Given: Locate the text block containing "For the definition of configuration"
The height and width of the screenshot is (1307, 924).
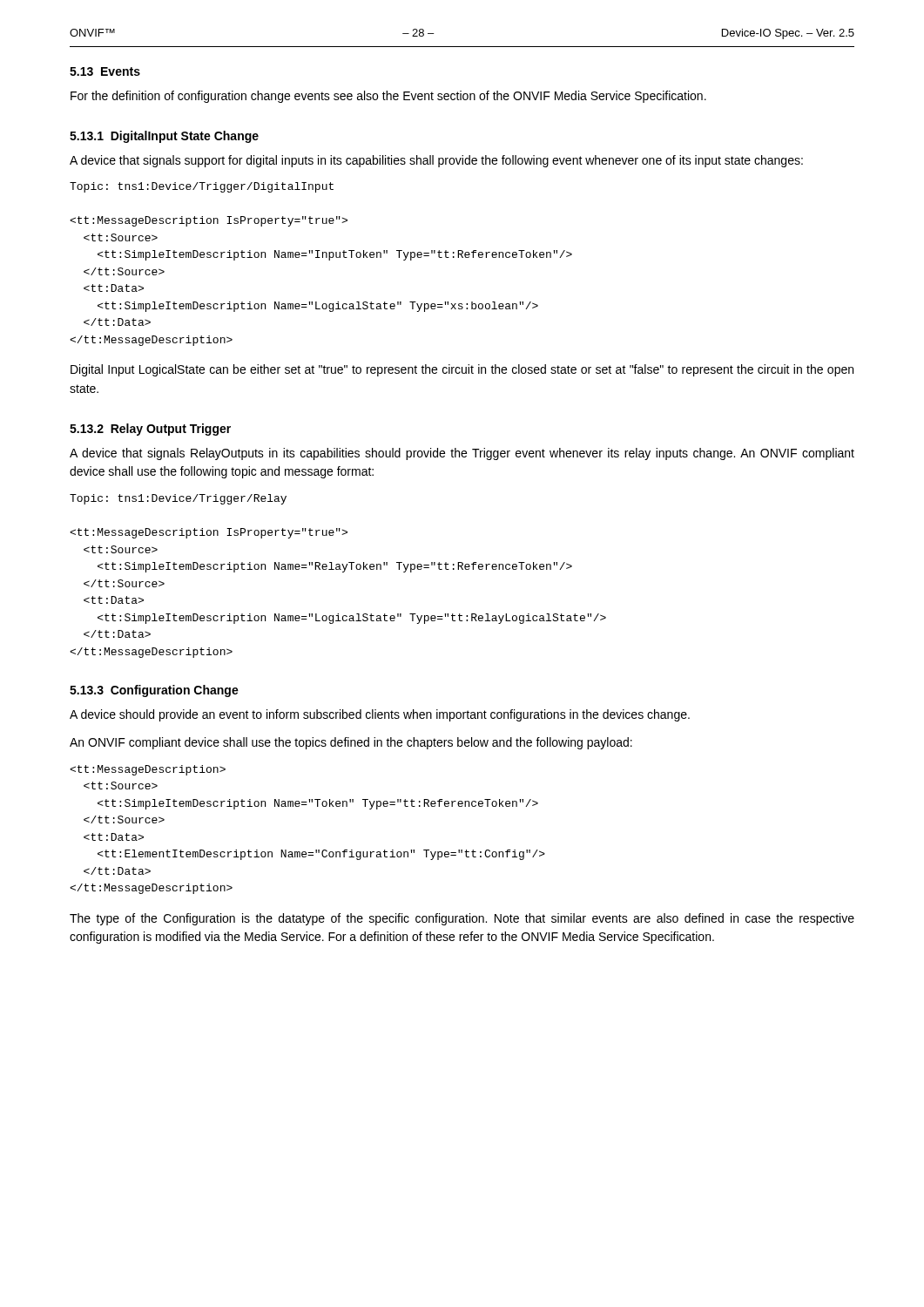Looking at the screenshot, I should [388, 96].
